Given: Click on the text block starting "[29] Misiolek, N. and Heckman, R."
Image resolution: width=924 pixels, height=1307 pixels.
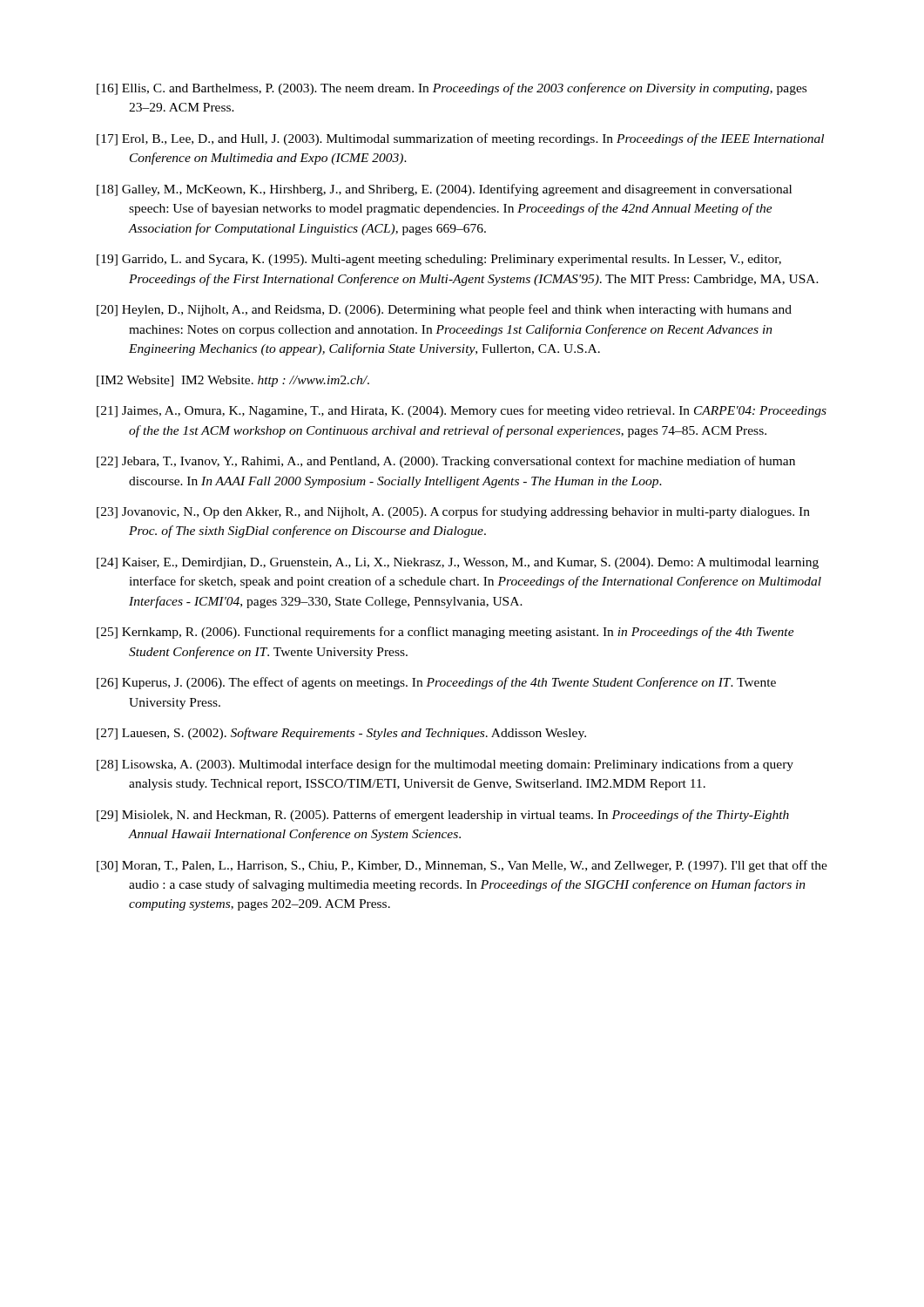Looking at the screenshot, I should click(443, 824).
